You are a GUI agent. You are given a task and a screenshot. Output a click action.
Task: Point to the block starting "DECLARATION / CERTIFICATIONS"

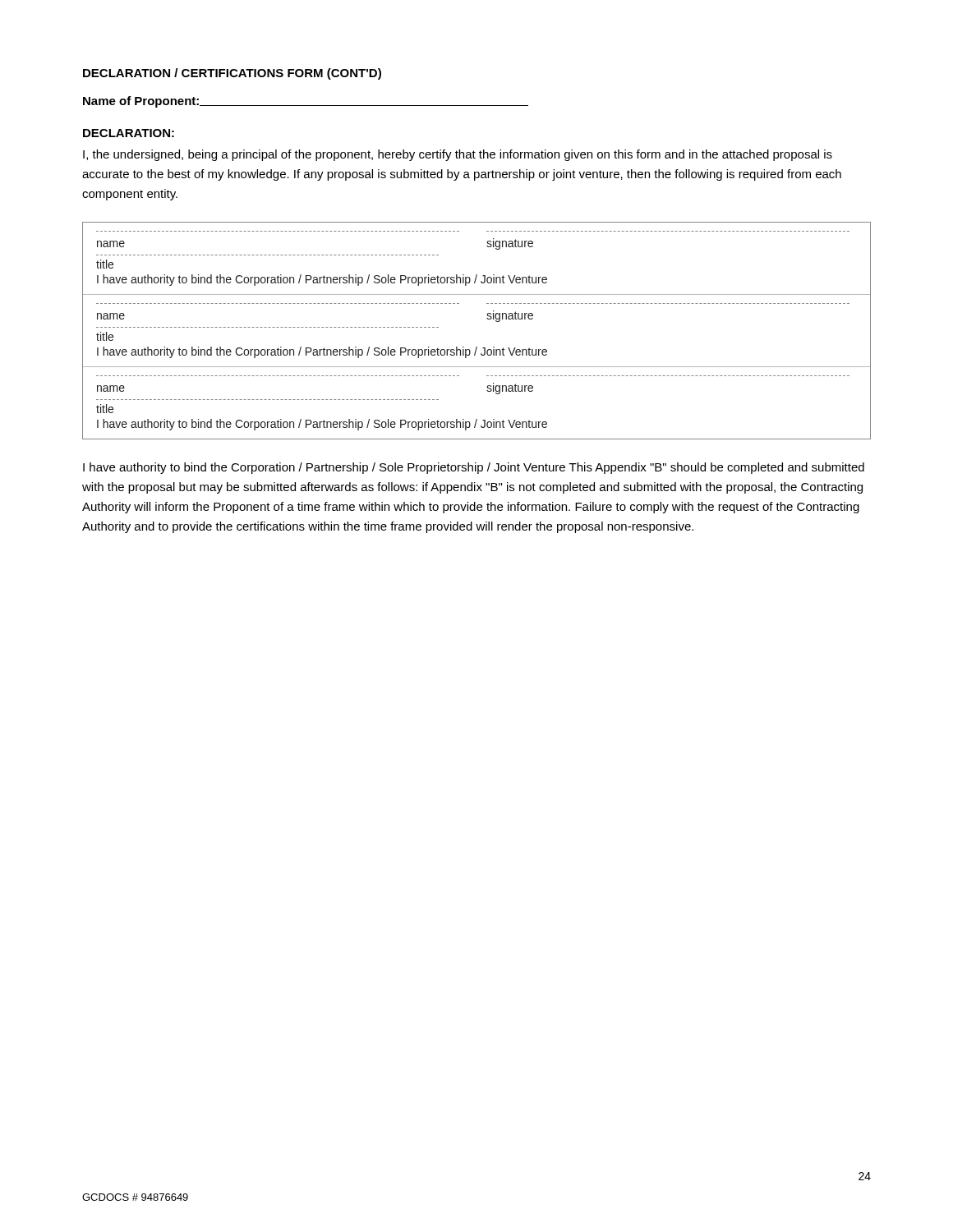click(x=232, y=73)
